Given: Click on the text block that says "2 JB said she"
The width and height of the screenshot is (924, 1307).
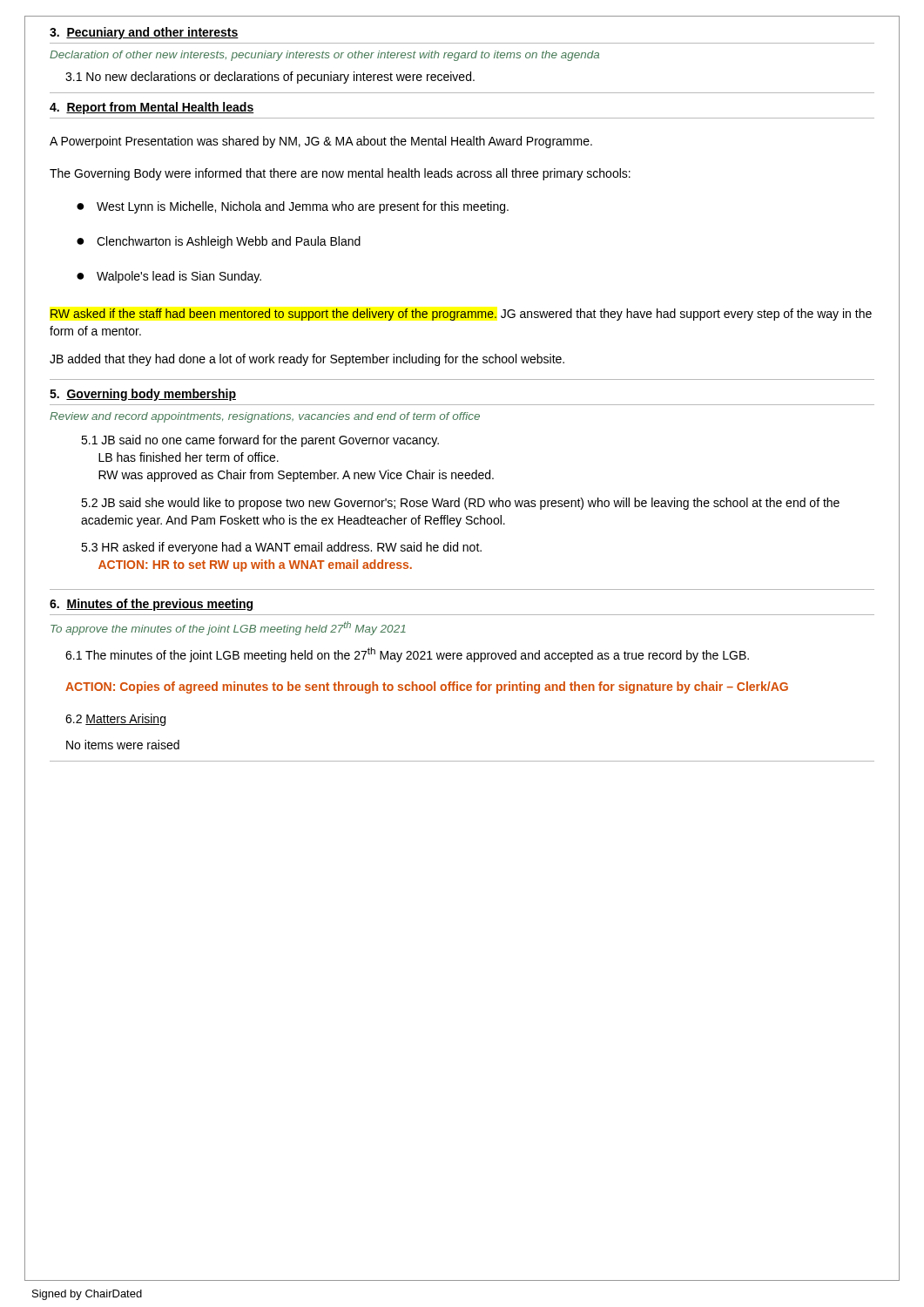Looking at the screenshot, I should pyautogui.click(x=460, y=511).
